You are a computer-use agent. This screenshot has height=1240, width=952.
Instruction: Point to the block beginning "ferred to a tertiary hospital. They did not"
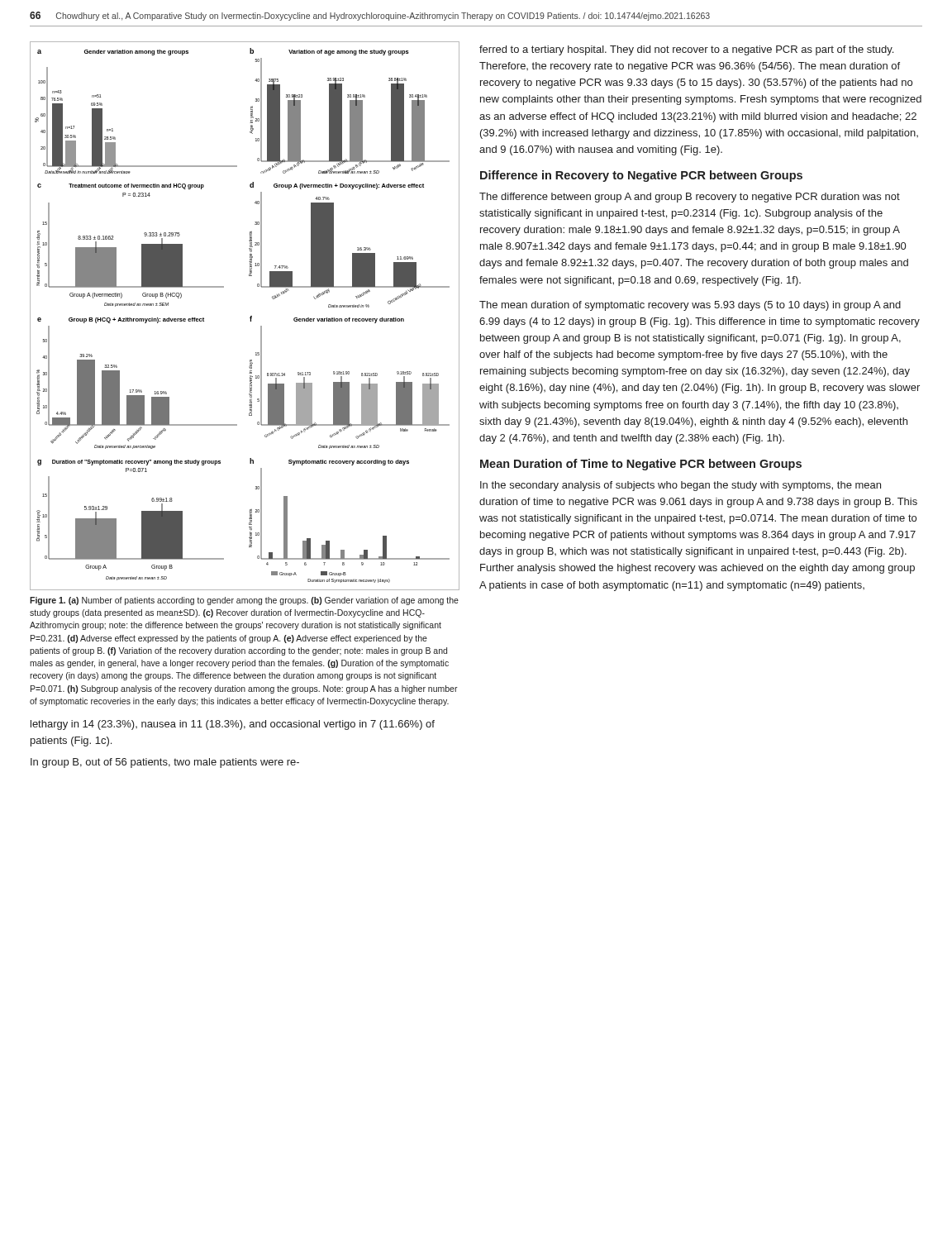[701, 99]
